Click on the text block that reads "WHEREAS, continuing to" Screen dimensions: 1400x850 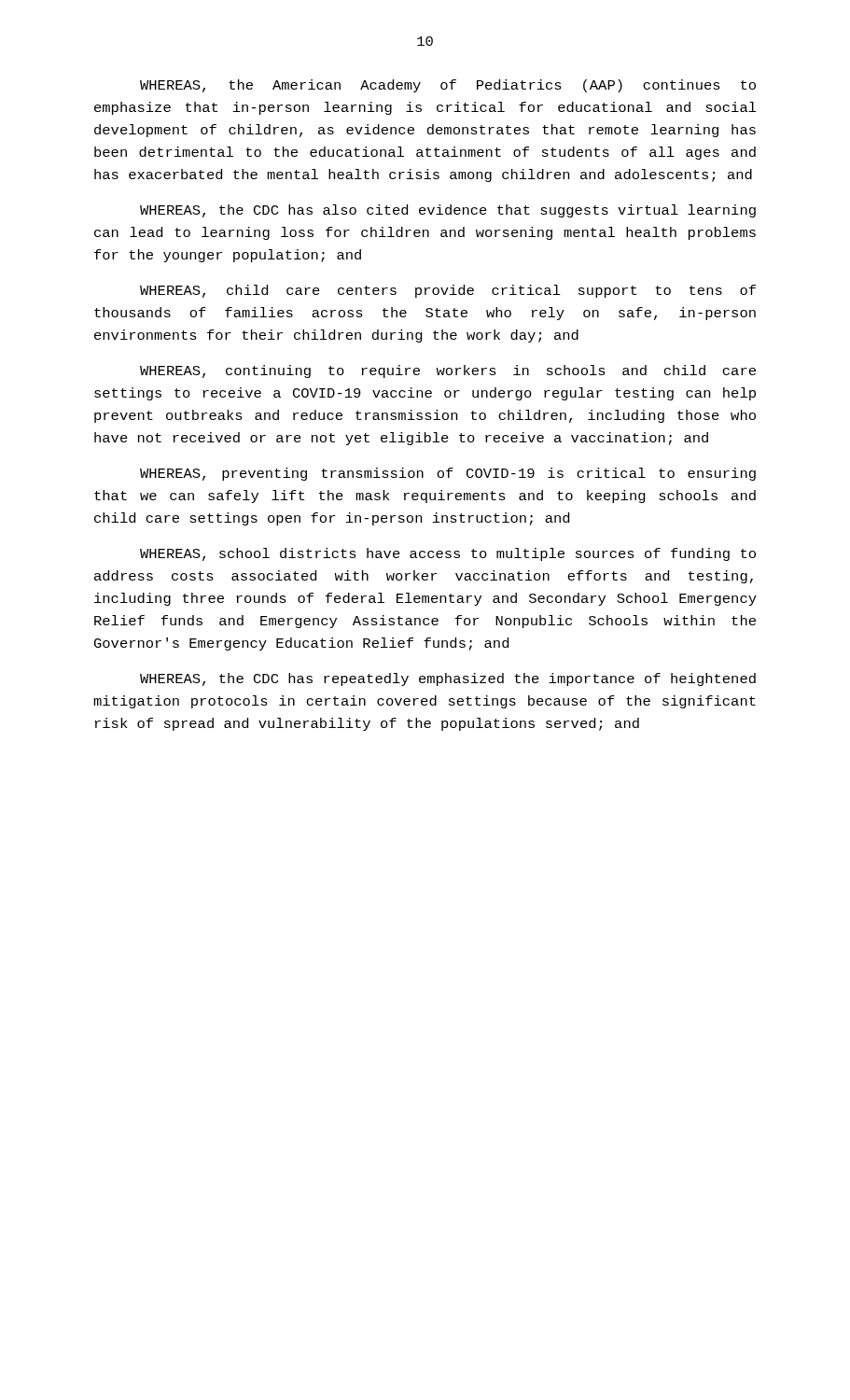pos(425,405)
